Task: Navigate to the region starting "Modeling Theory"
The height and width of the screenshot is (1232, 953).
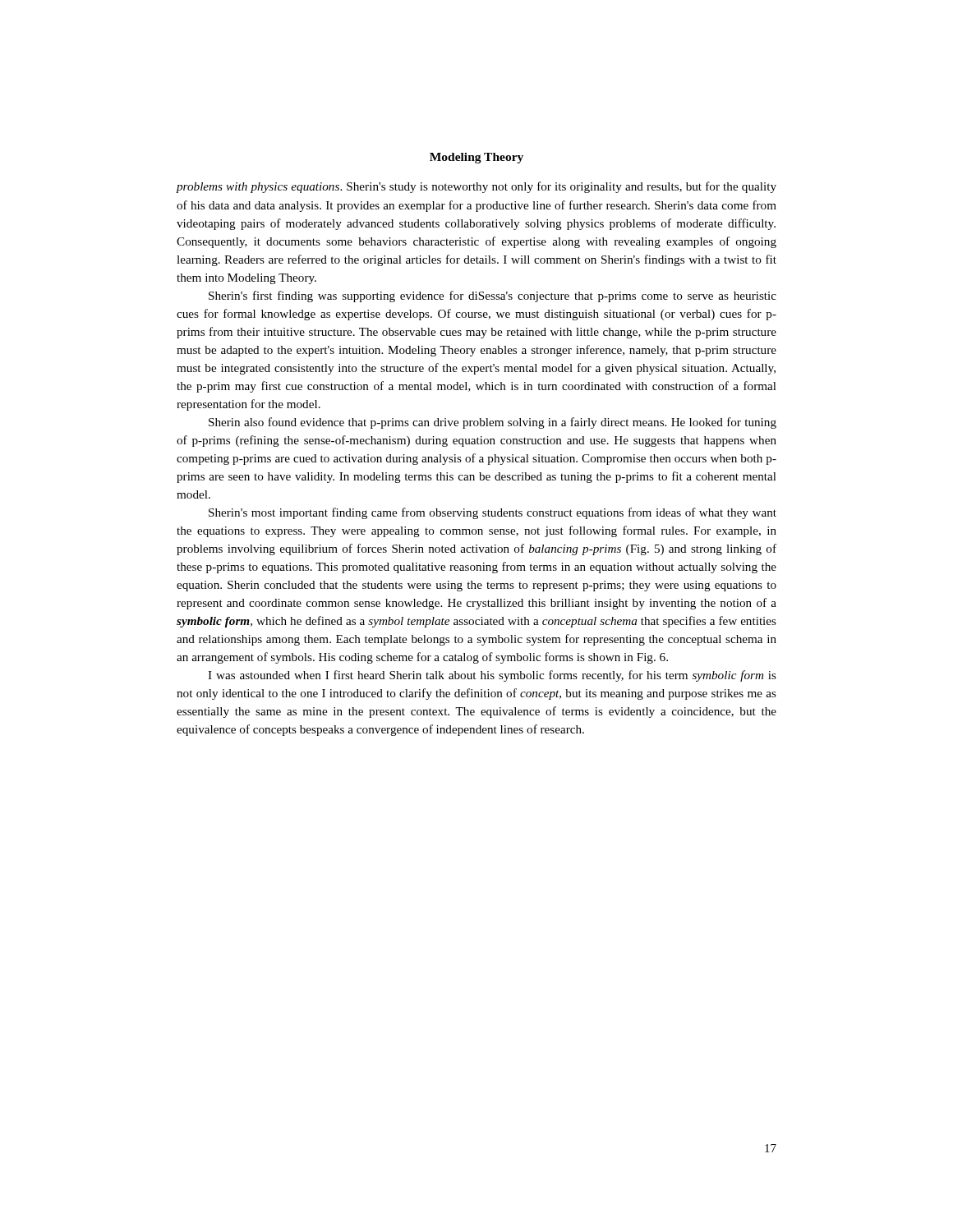Action: (476, 156)
